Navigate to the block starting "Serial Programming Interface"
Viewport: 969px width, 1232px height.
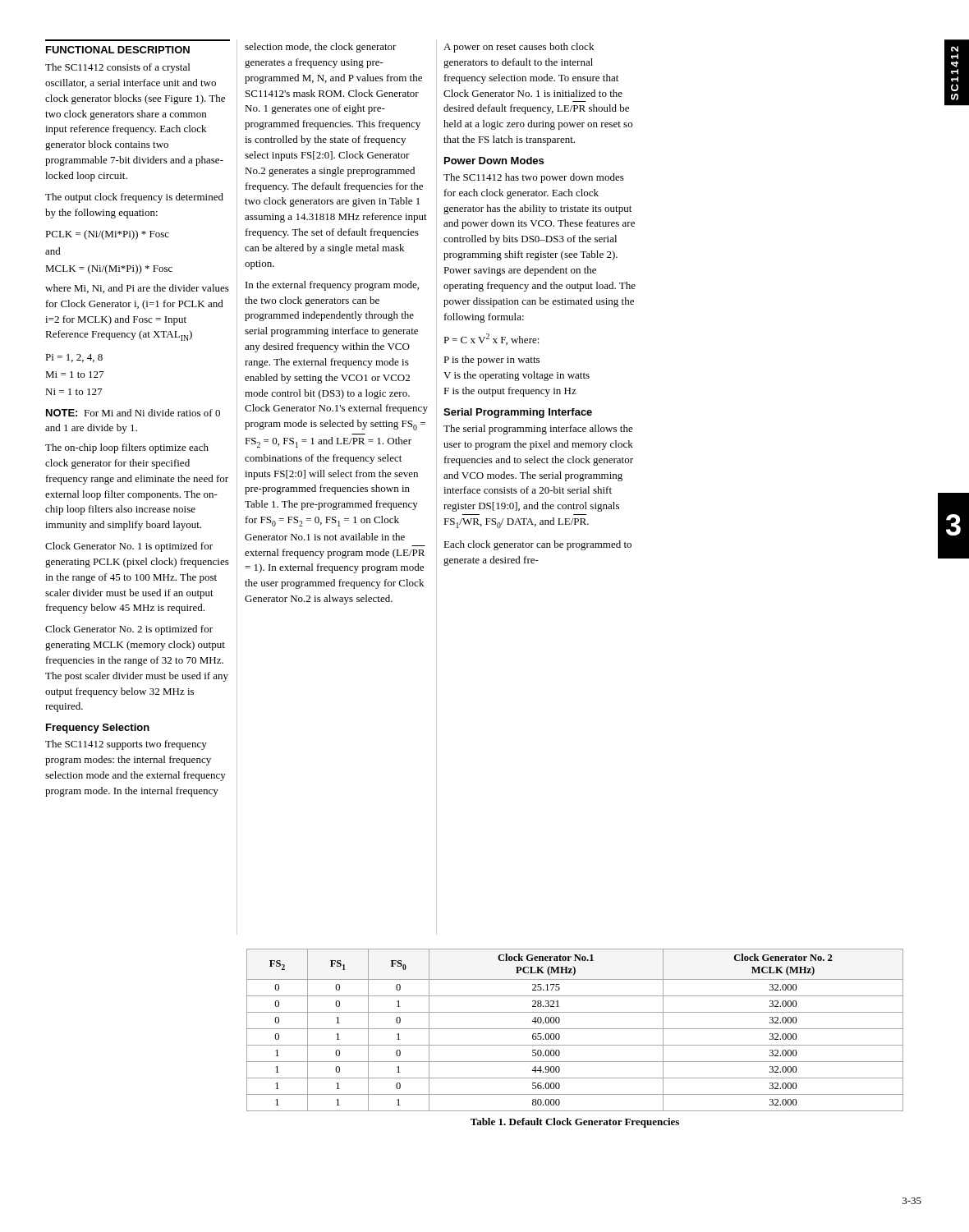click(540, 412)
